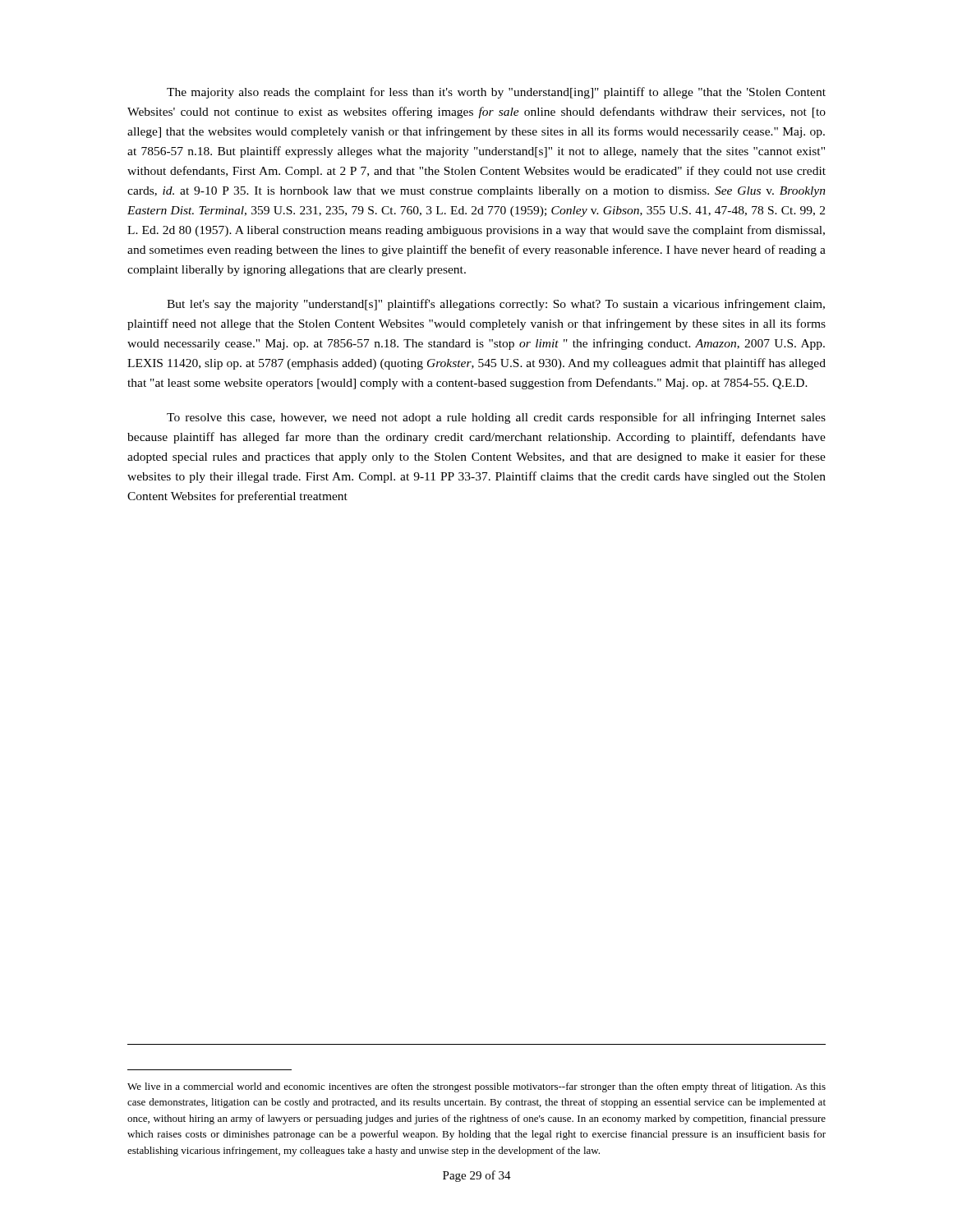Select the footnote
This screenshot has width=953, height=1232.
click(x=476, y=1114)
